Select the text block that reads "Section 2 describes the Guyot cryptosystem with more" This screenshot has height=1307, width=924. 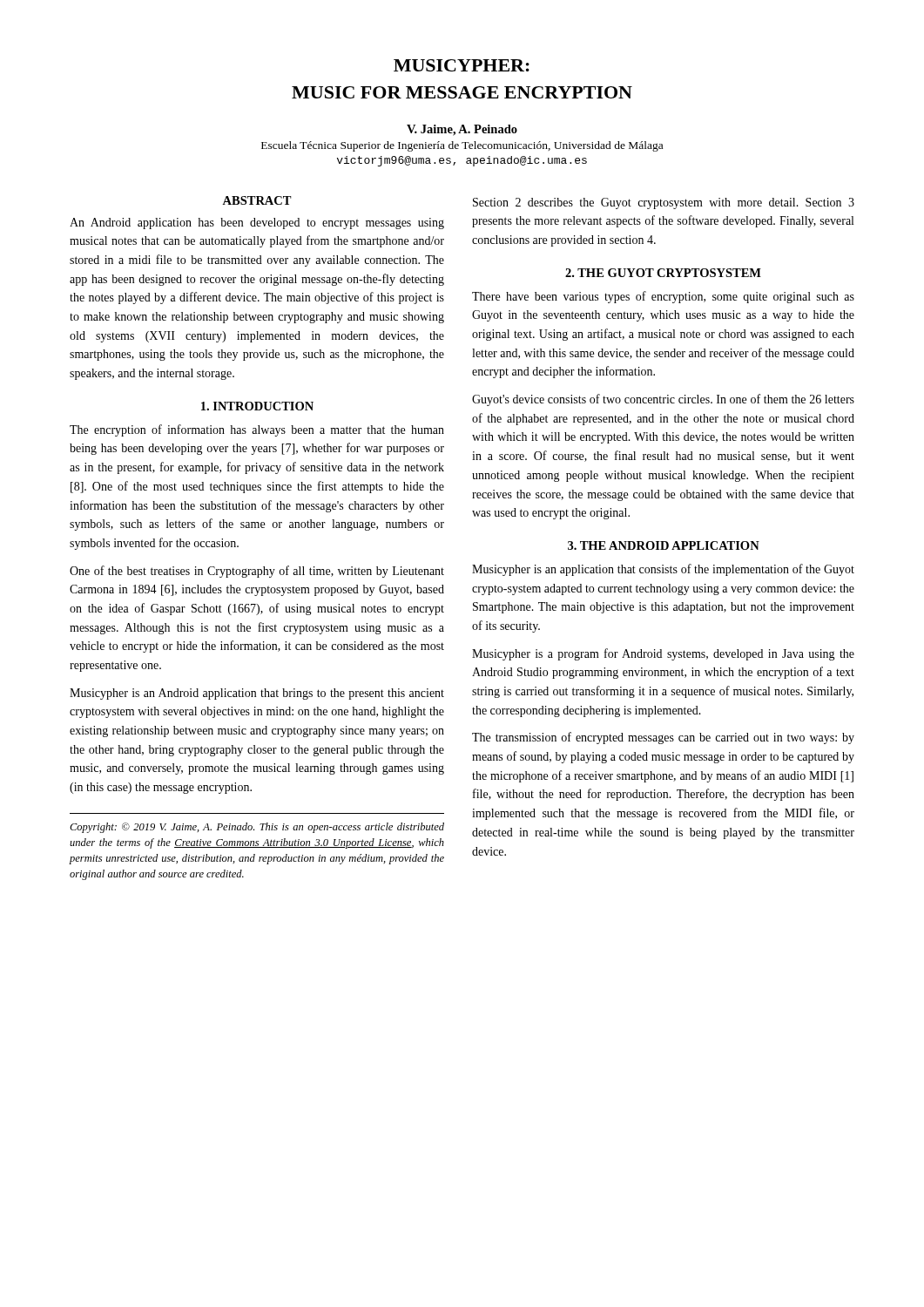663,221
